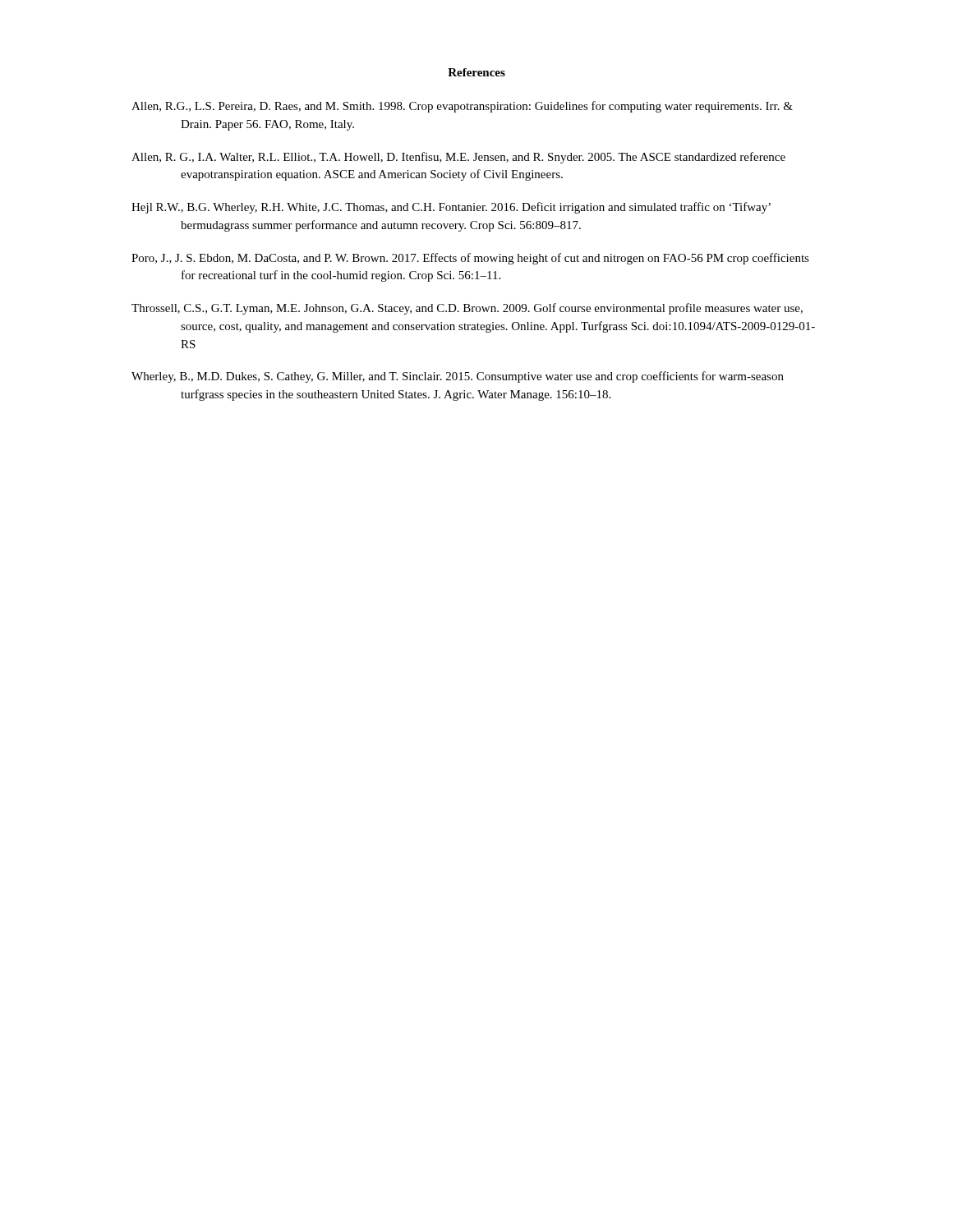This screenshot has width=953, height=1232.
Task: Find the block on this page that starts "Allen, R.G., L.S. Pereira, D. Raes, and"
Action: [462, 115]
